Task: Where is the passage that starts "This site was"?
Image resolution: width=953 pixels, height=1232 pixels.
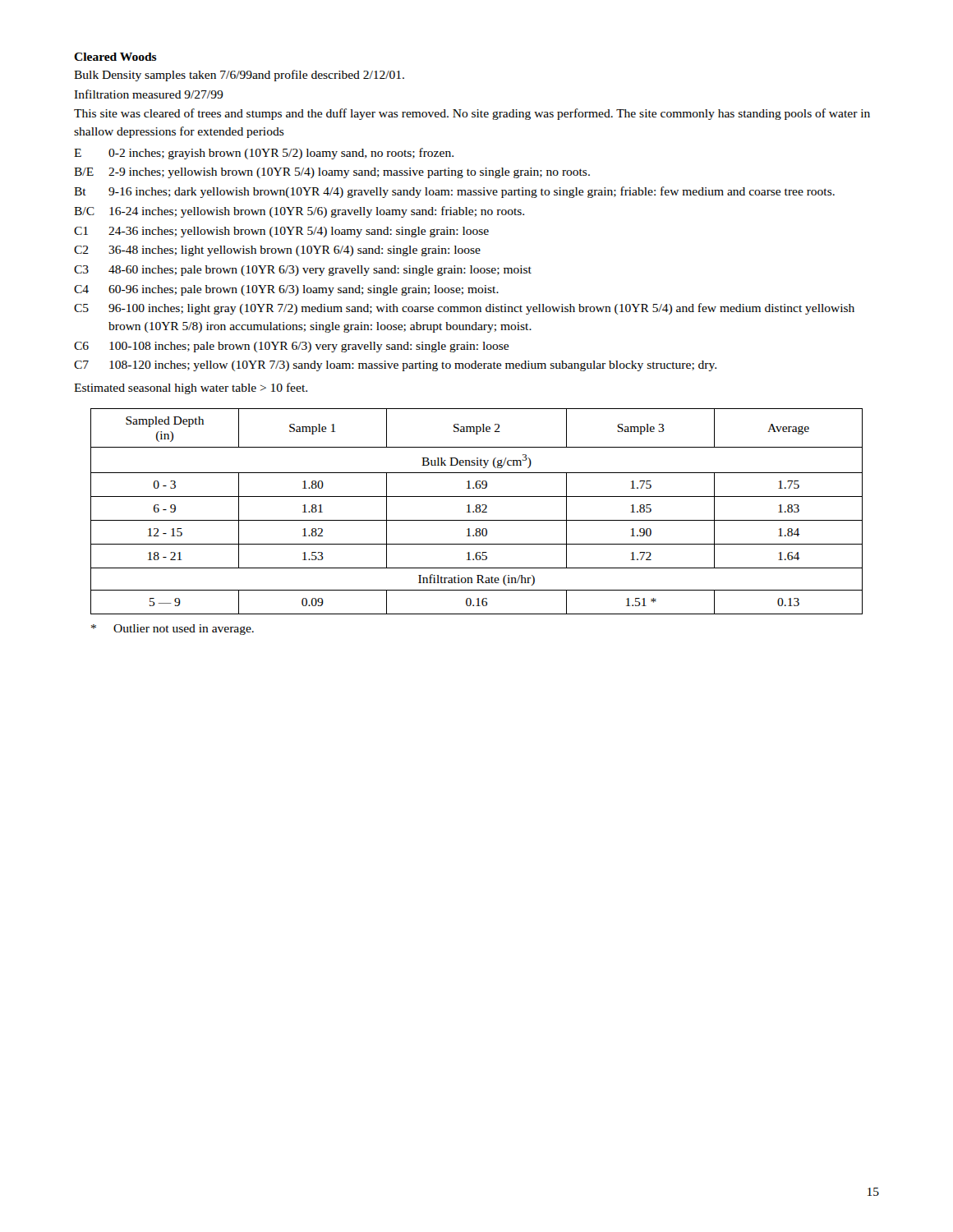Action: (472, 122)
